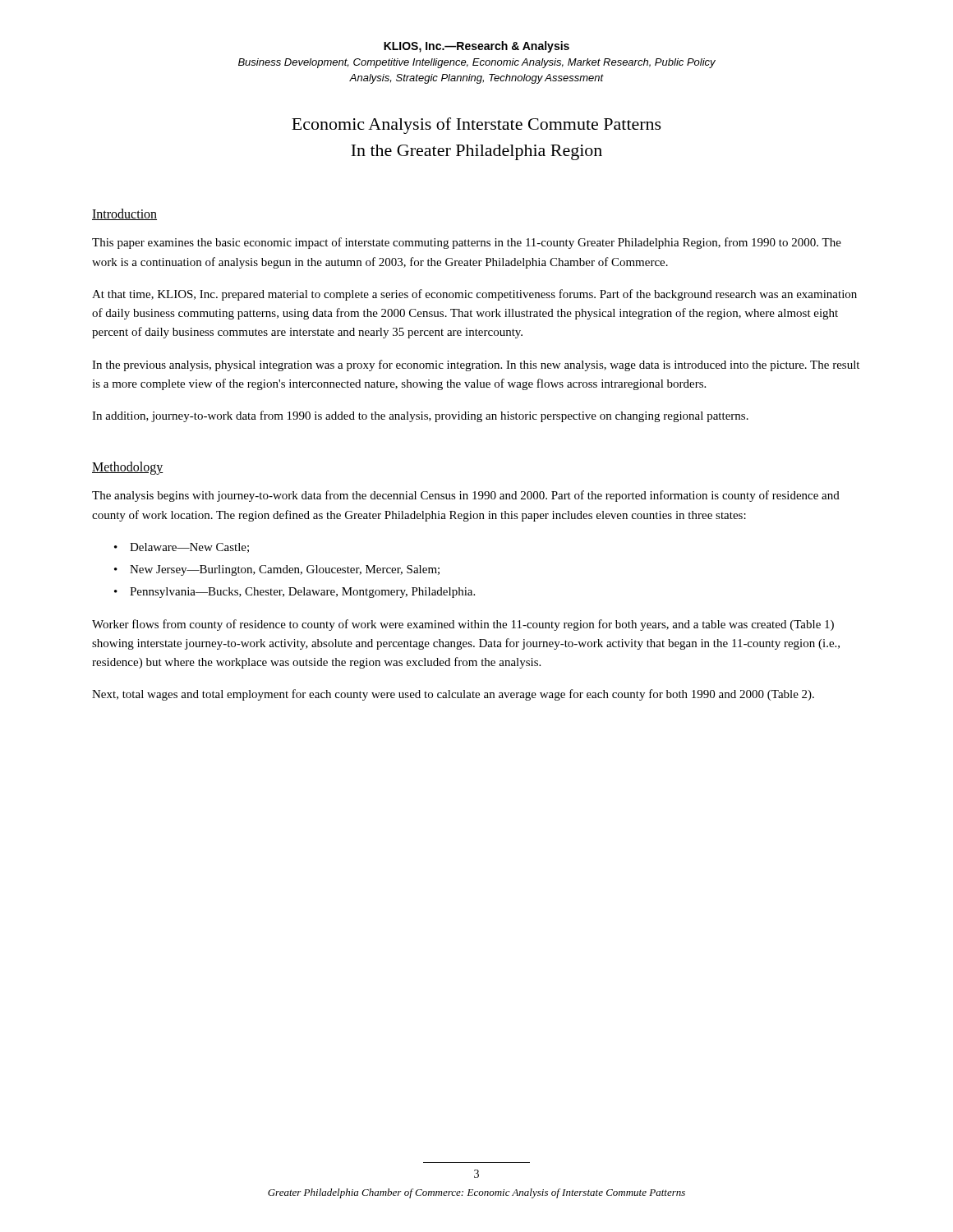
Task: Select the text block that reads "The analysis begins with journey-to-work data"
Action: pyautogui.click(x=466, y=505)
